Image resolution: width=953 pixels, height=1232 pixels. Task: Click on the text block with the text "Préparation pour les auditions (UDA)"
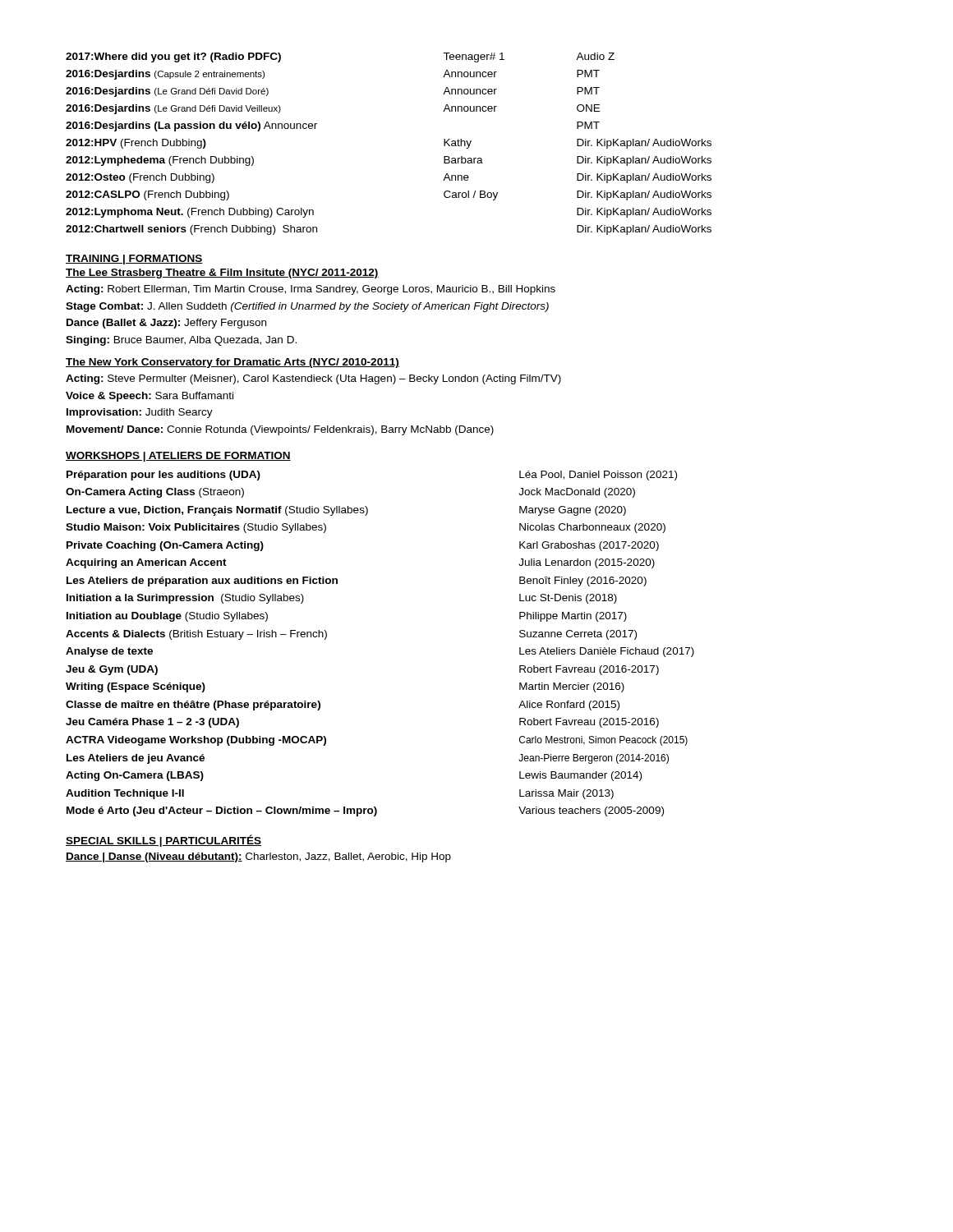[x=166, y=475]
